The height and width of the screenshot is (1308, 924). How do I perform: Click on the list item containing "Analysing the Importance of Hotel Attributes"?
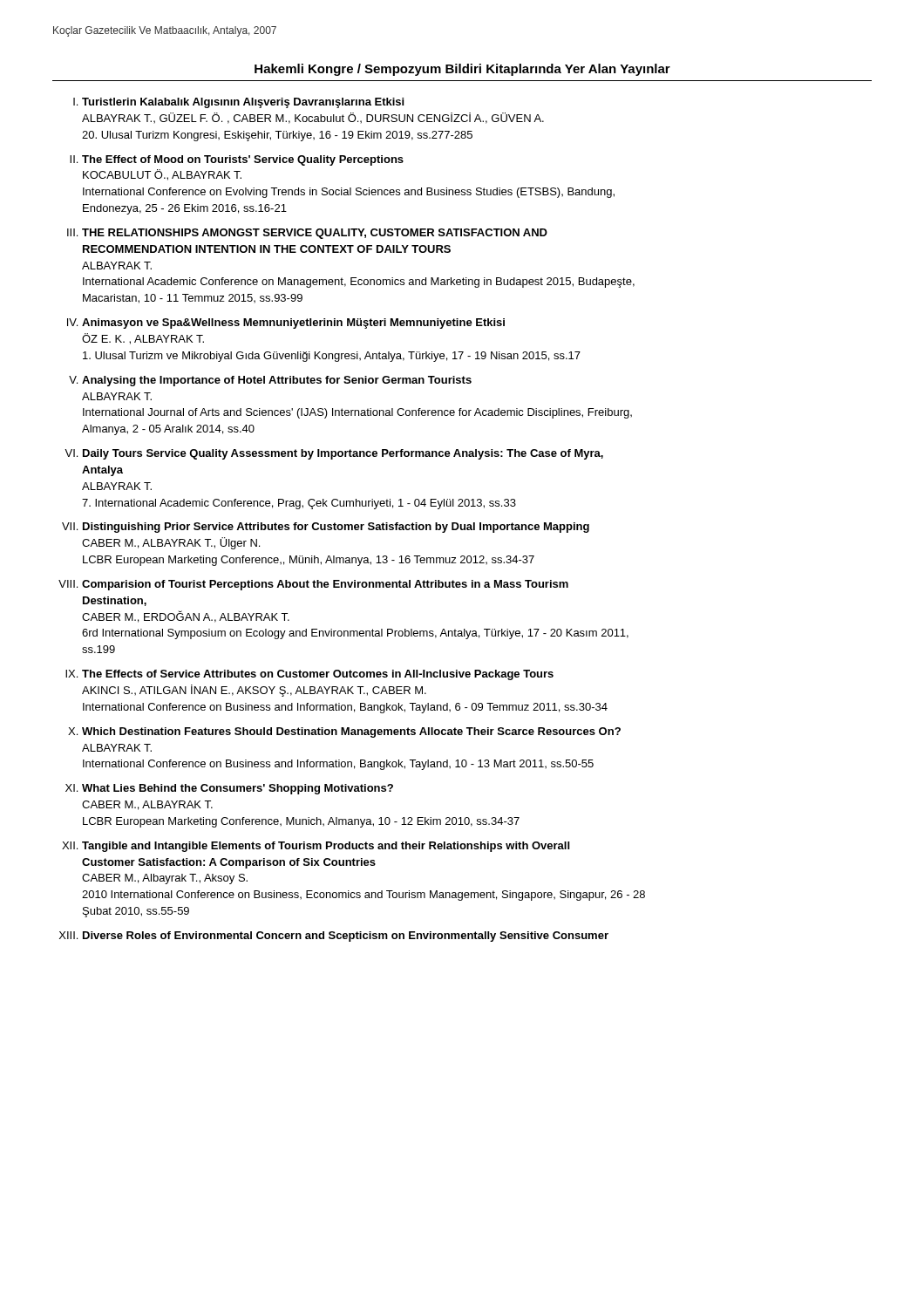357,404
